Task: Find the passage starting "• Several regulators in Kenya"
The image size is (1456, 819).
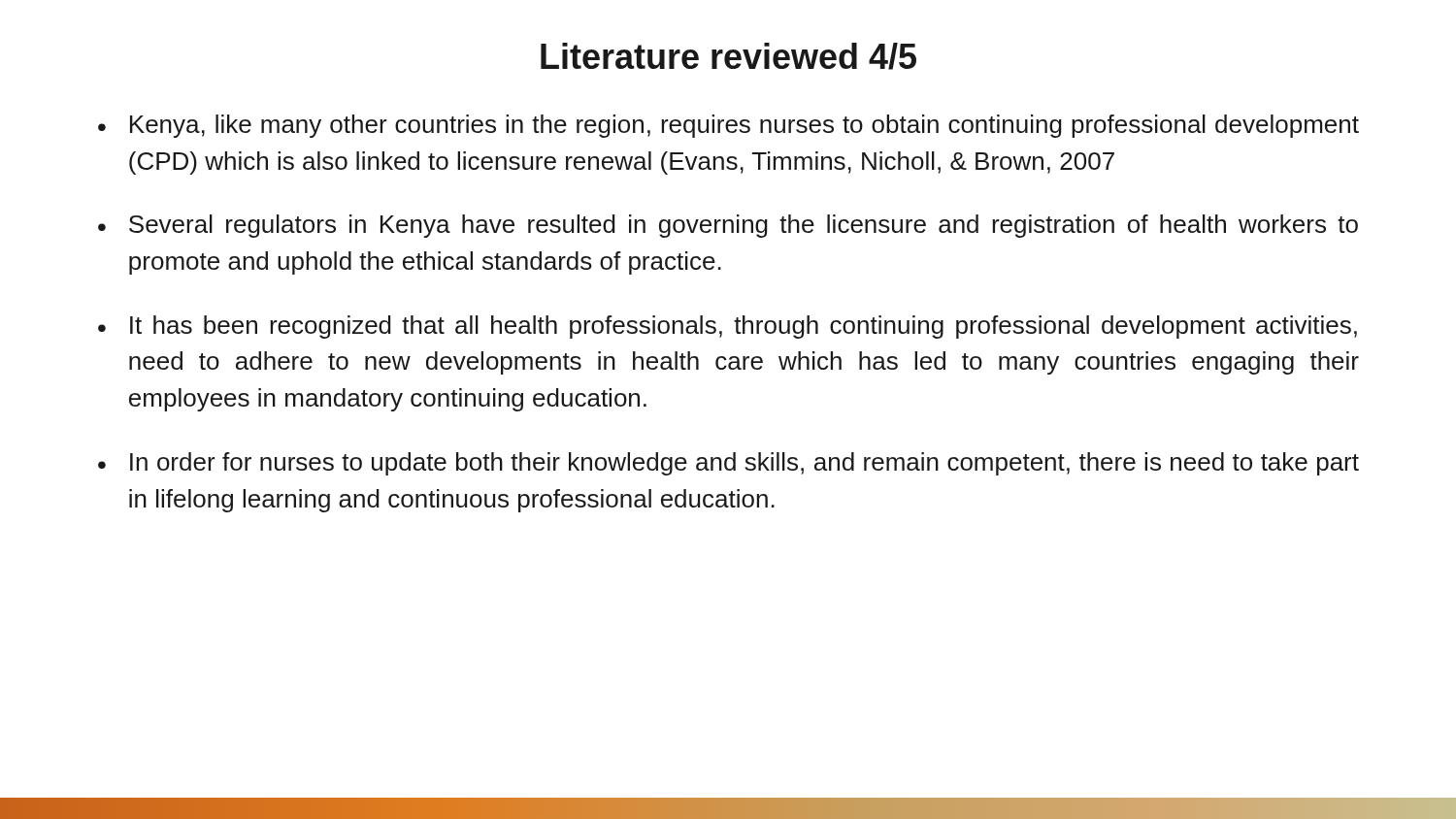Action: [x=728, y=244]
